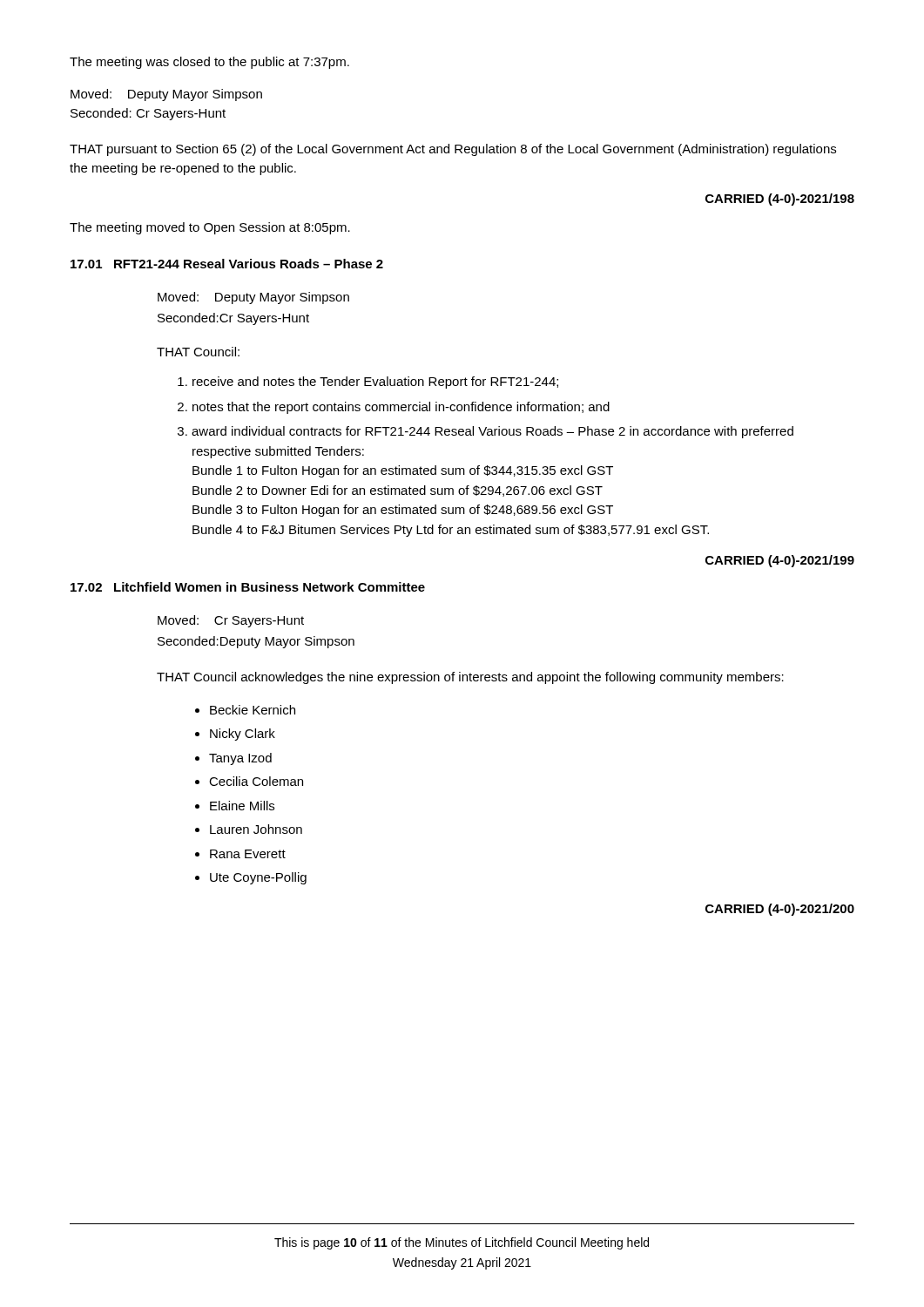Click on the text starting "Elaine Mills"
924x1307 pixels.
pos(242,805)
